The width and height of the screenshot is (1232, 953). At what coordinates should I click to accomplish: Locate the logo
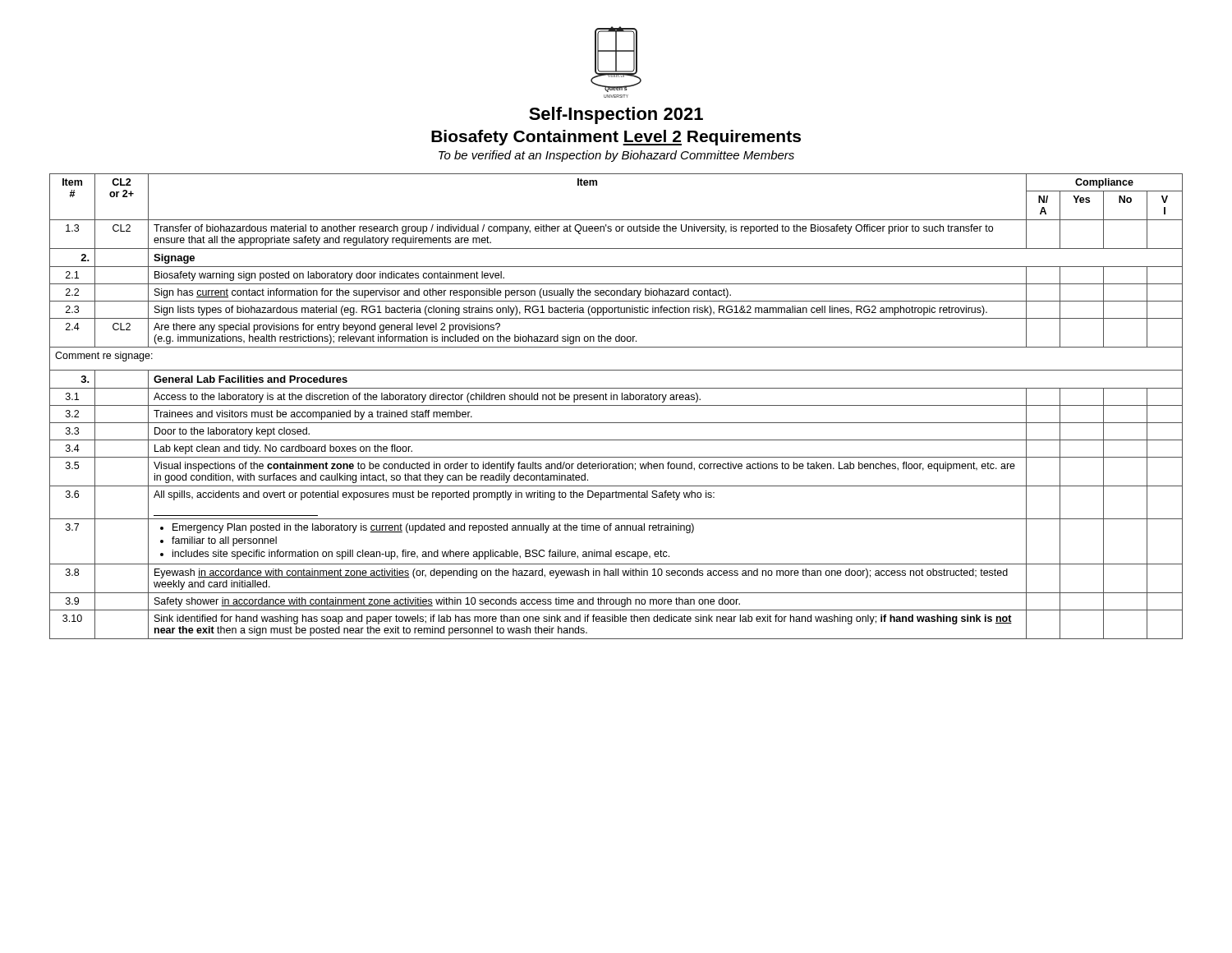tap(616, 62)
